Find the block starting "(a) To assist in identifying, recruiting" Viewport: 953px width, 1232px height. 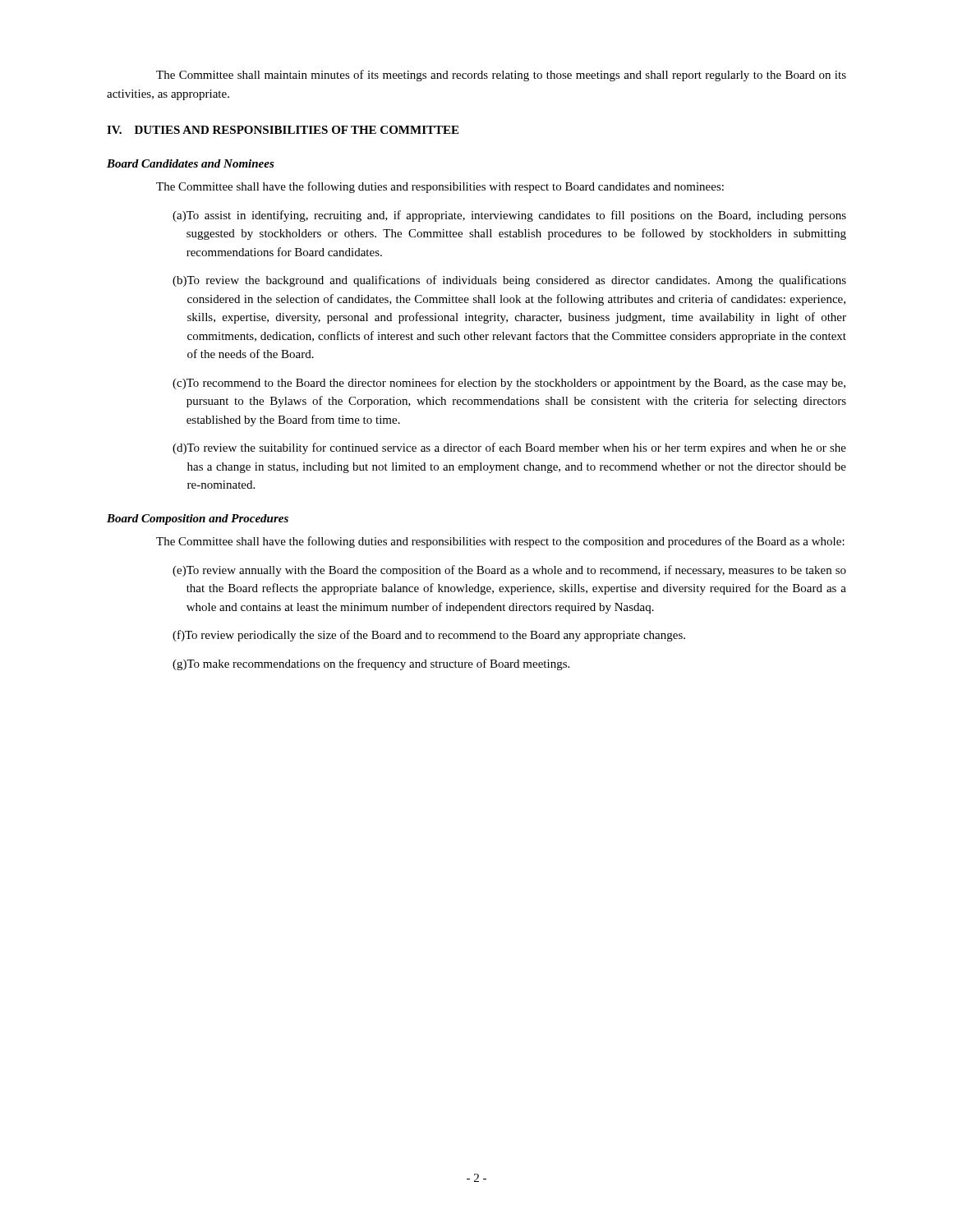coord(476,233)
